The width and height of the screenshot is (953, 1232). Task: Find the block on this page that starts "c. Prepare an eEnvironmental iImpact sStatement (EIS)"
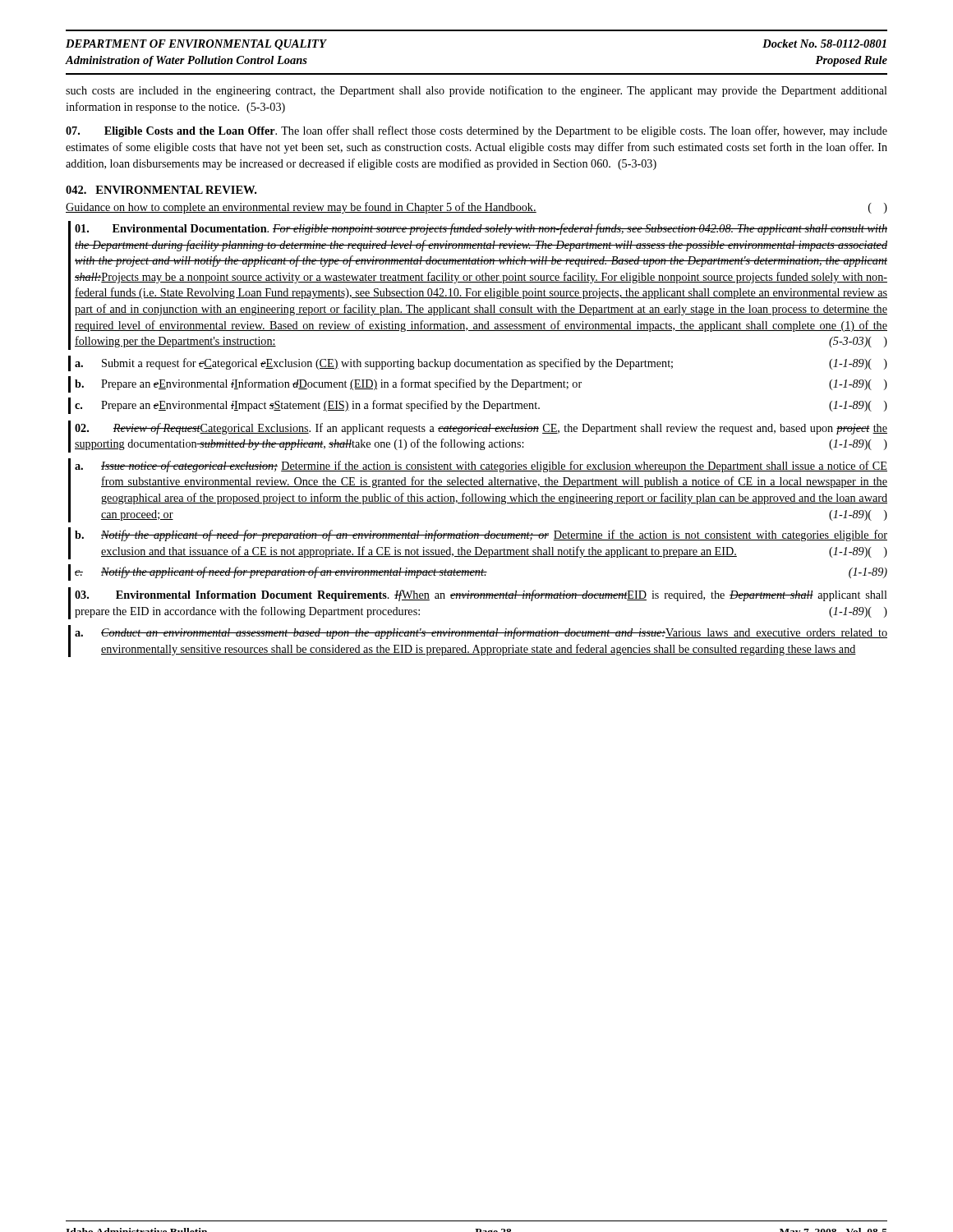click(478, 406)
